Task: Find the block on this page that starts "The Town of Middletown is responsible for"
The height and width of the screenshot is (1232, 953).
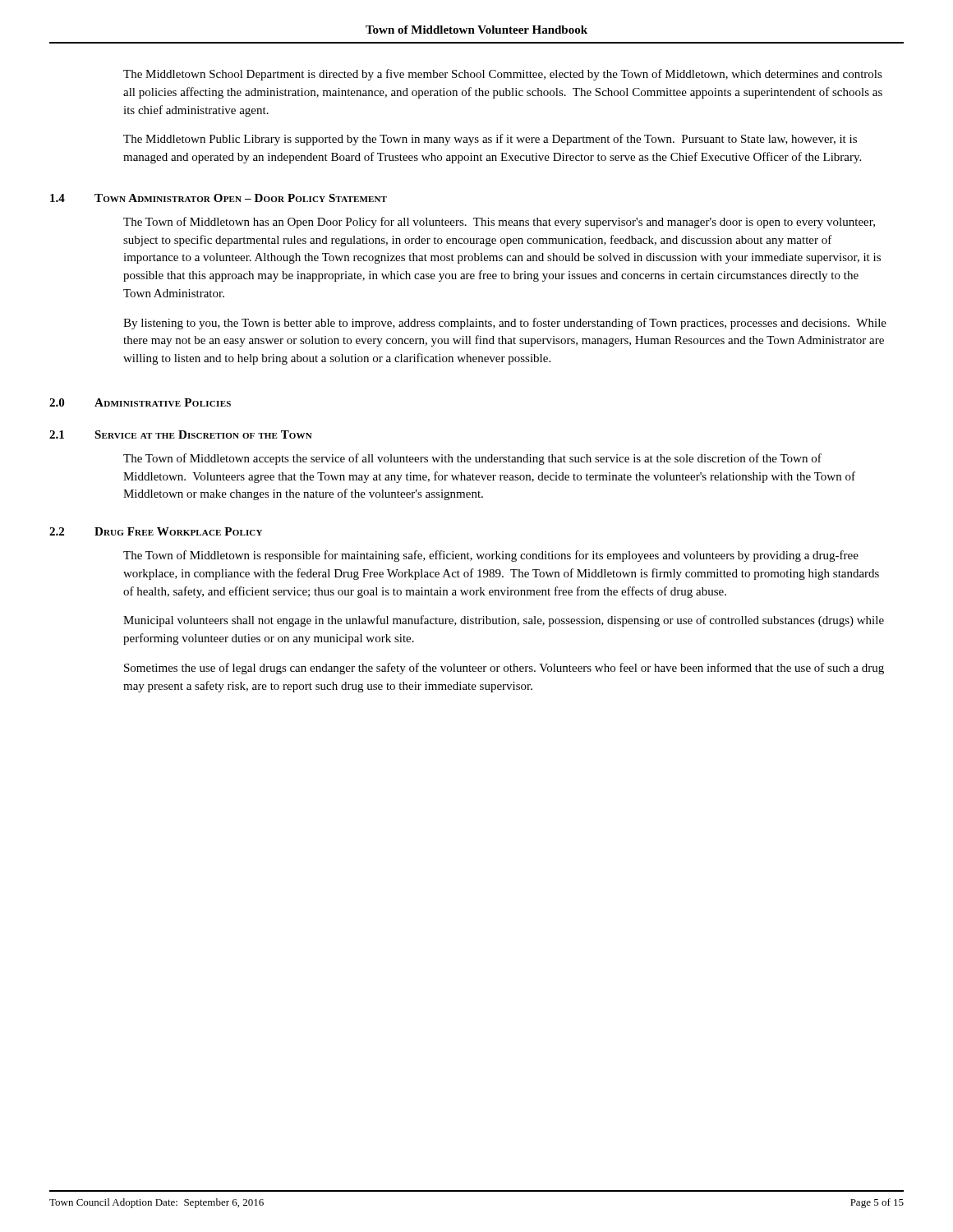Action: click(x=501, y=573)
